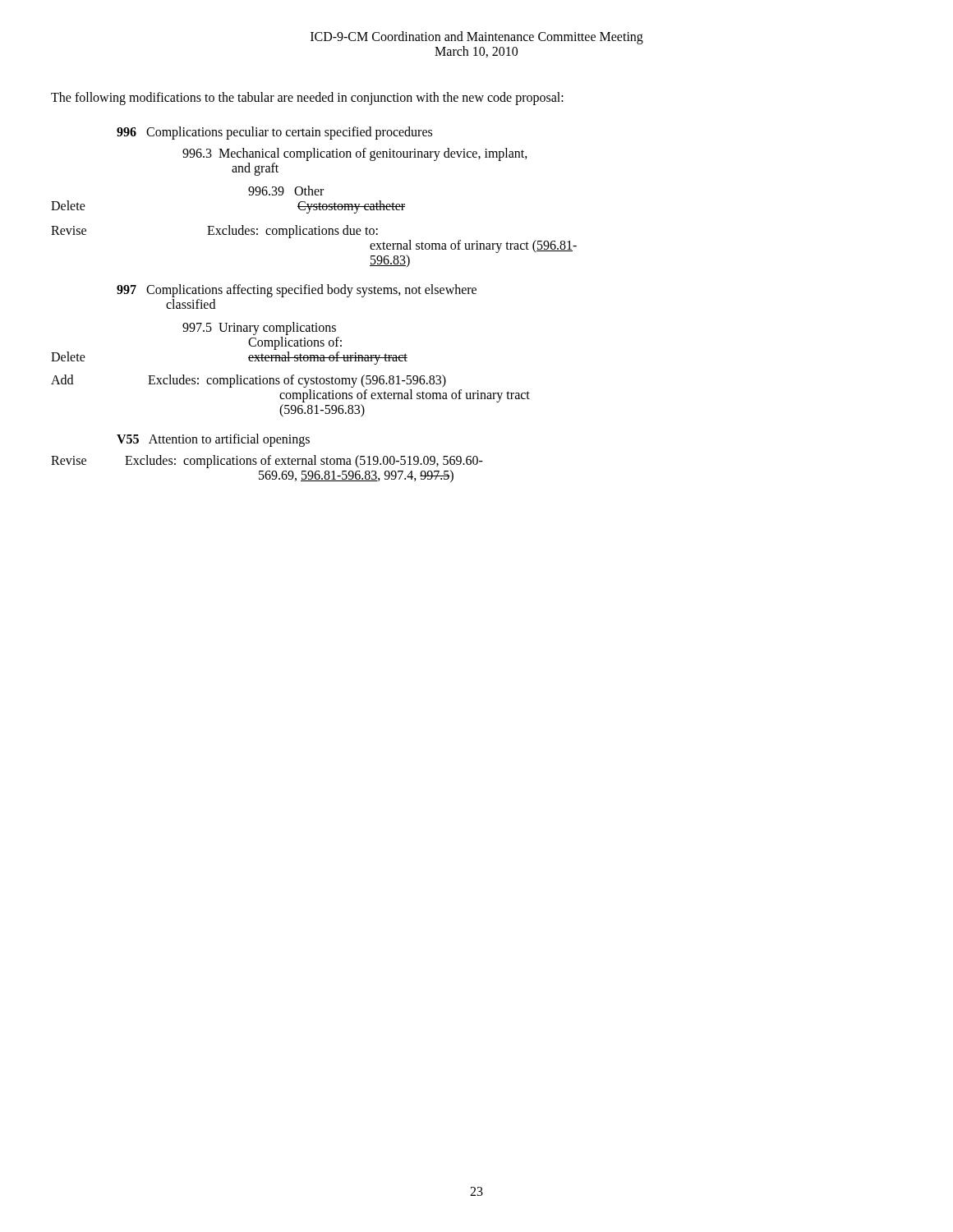Find the list item with the text "Delete external stoma of urinary tract"
Viewport: 953px width, 1232px height.
point(63,358)
